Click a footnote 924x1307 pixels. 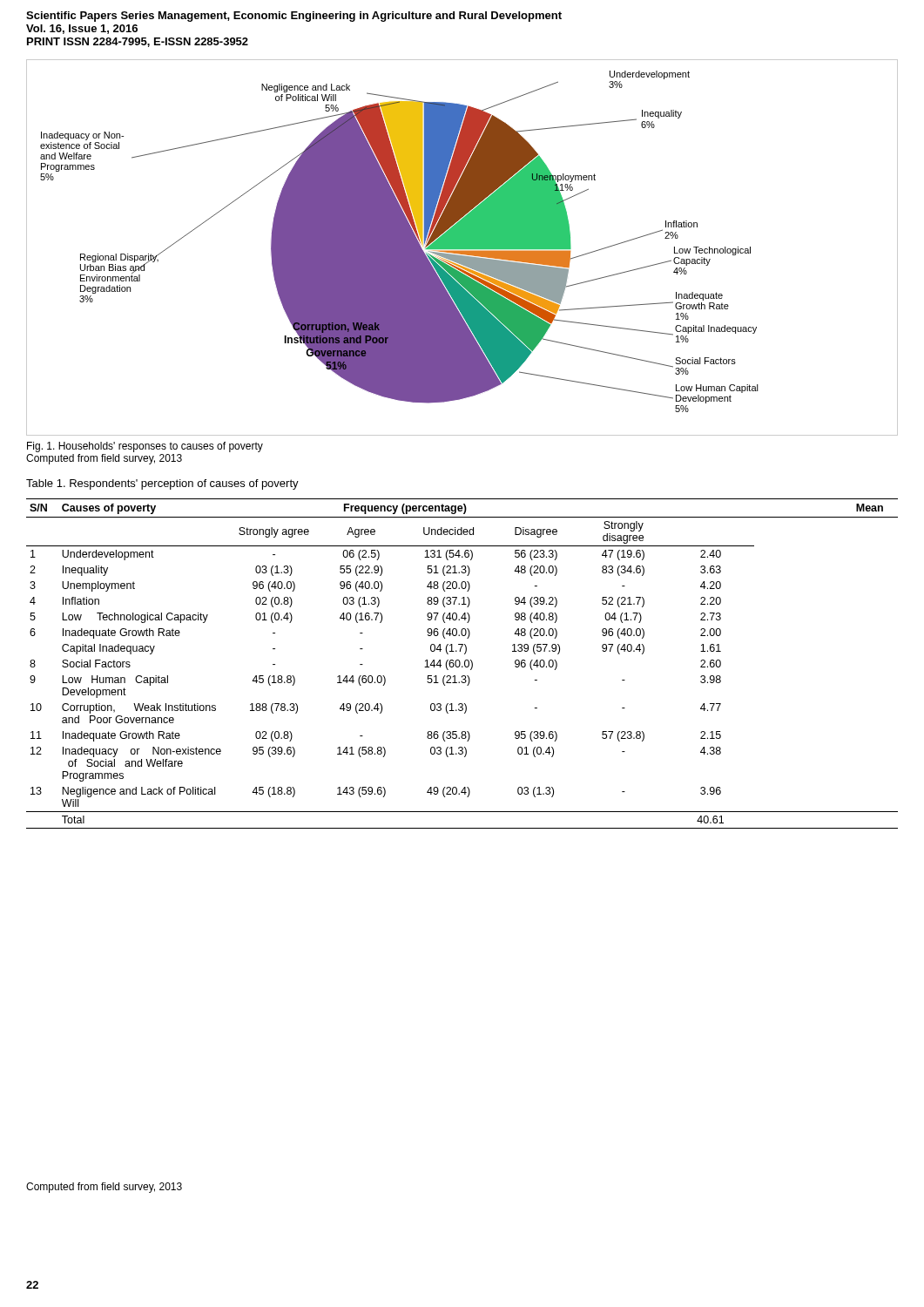coord(104,1187)
